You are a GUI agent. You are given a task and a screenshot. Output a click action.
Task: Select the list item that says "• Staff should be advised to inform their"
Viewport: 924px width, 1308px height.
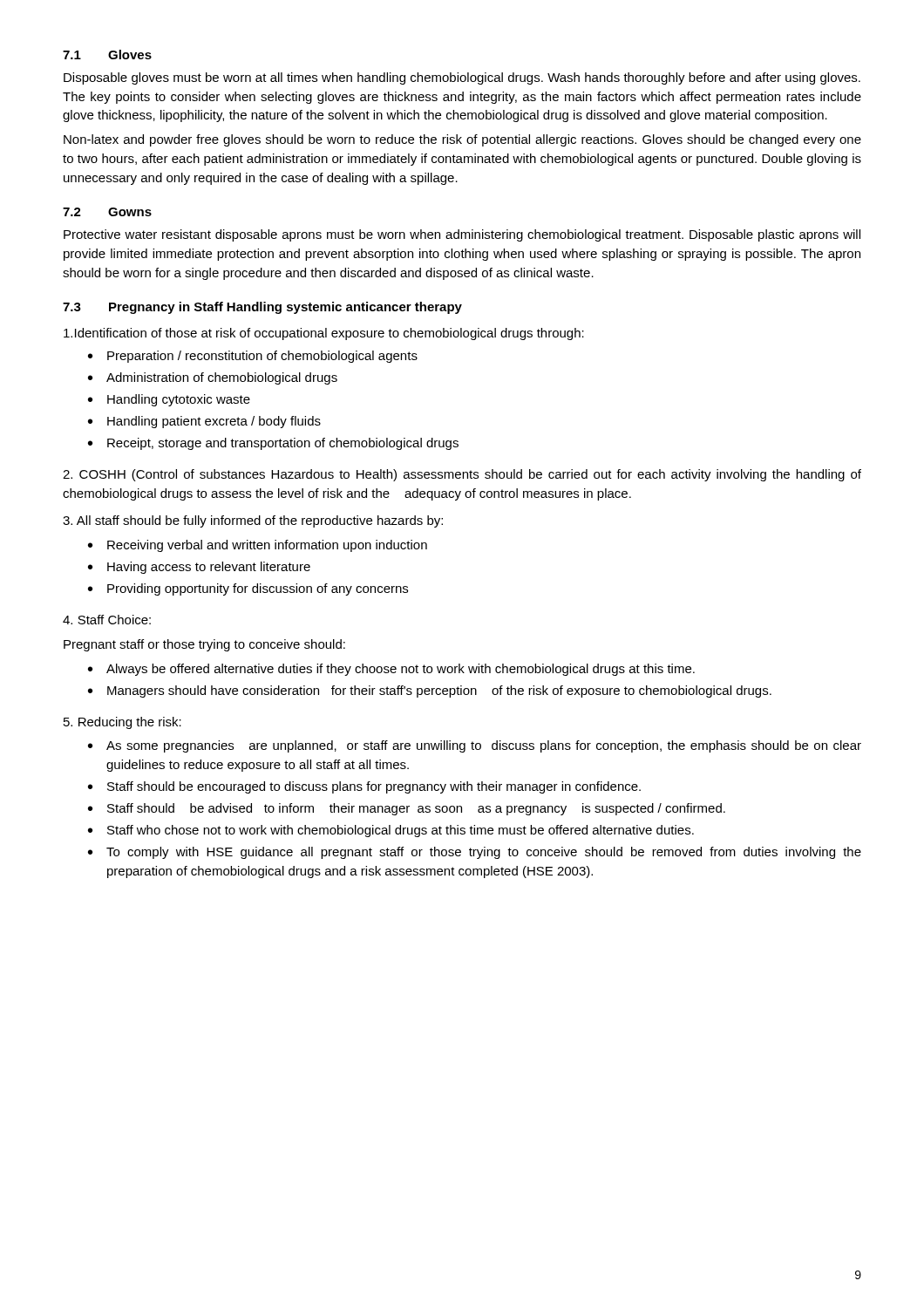point(474,808)
